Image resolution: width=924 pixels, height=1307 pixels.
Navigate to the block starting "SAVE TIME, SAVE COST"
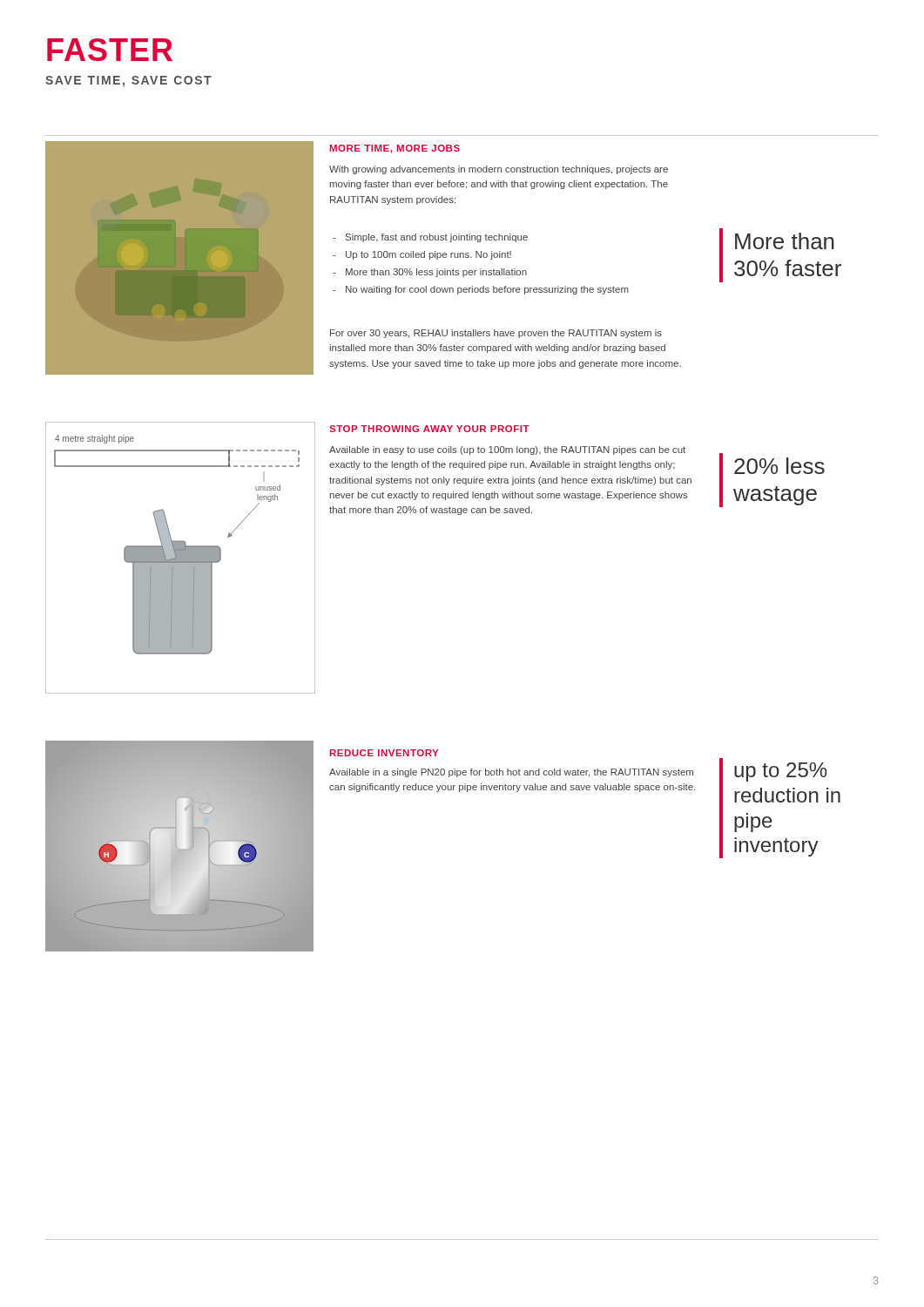point(129,80)
